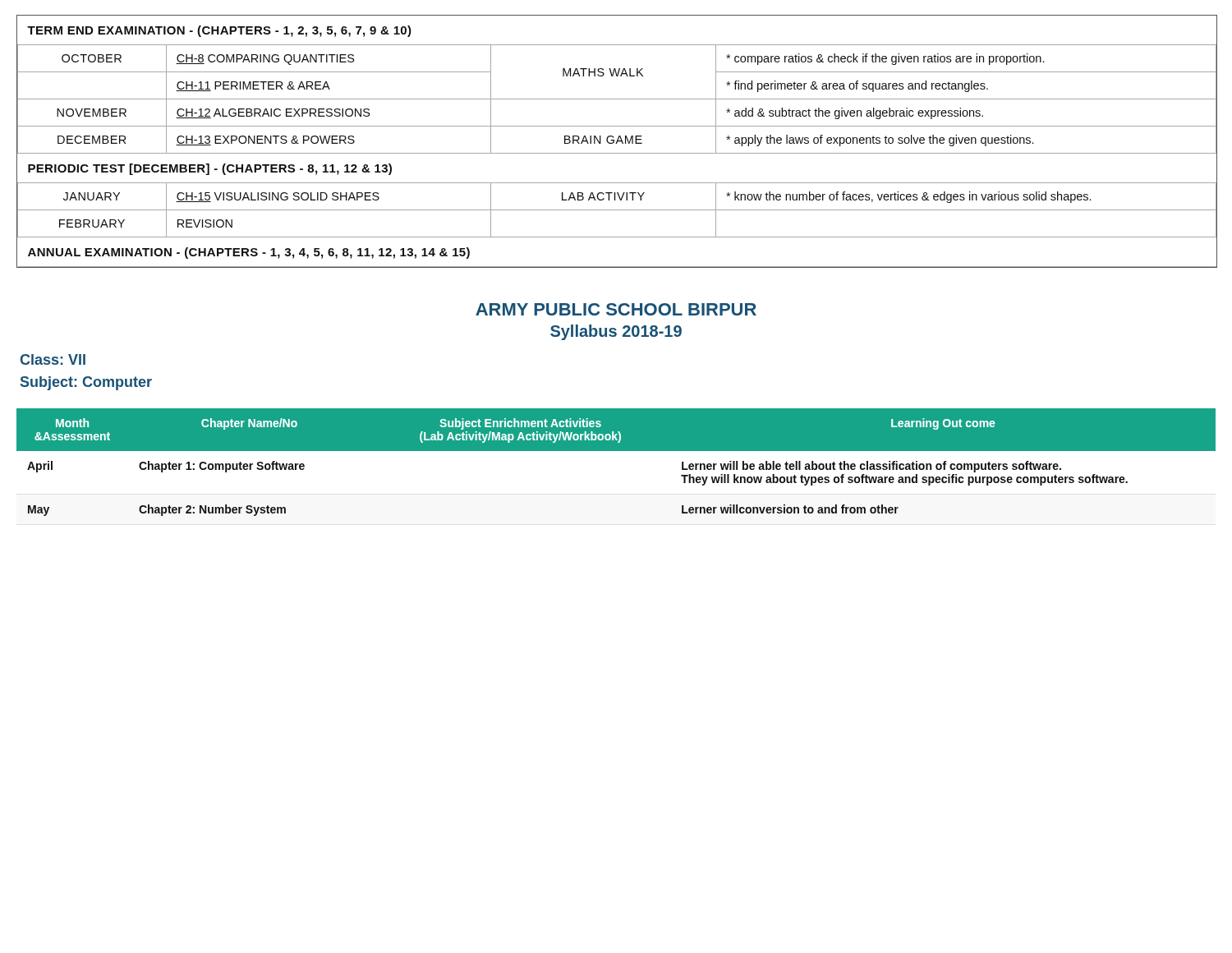Screen dimensions: 953x1232
Task: Click on the table containing "Lerner will be able"
Action: [x=616, y=467]
